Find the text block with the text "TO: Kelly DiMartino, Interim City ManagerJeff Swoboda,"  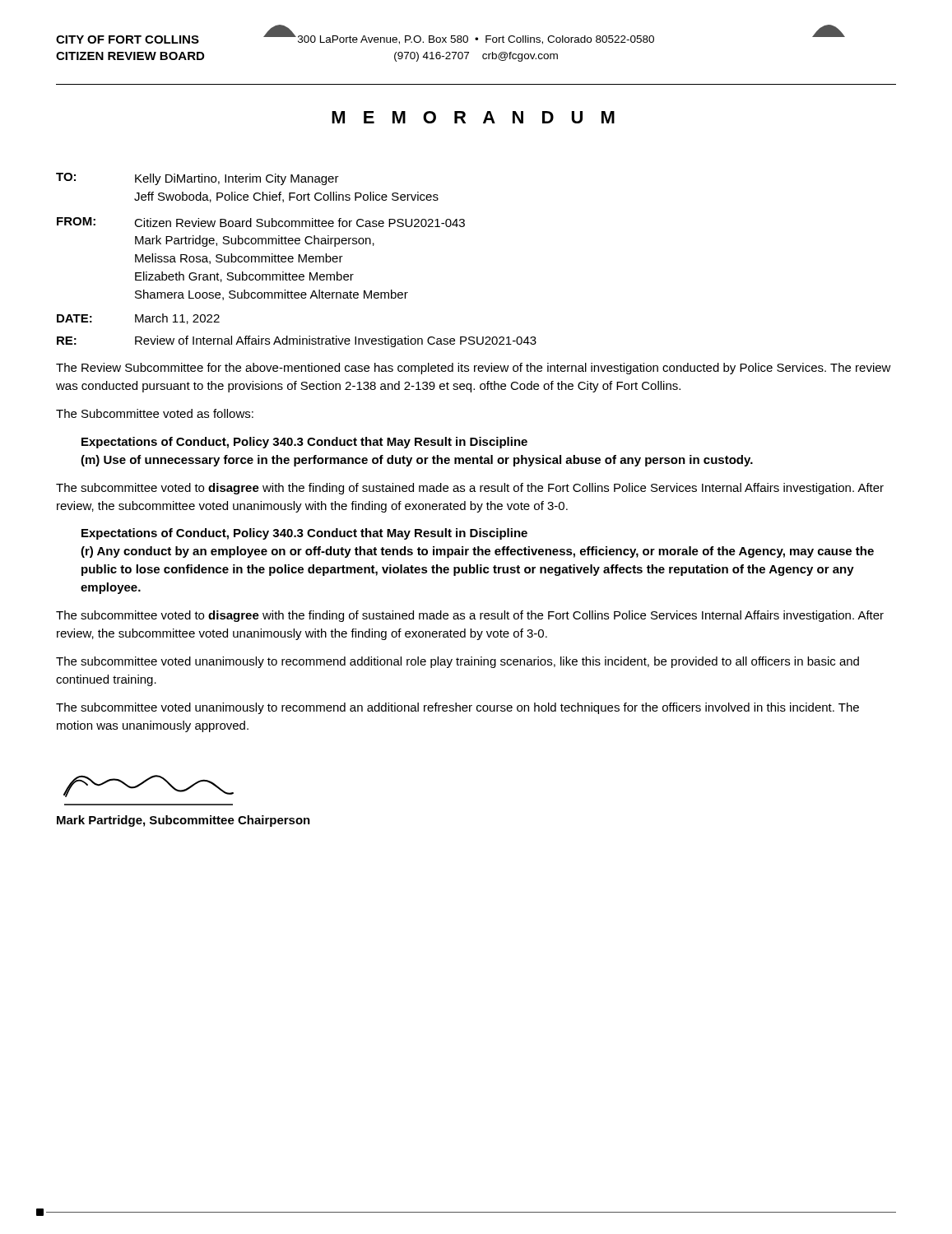click(x=247, y=187)
